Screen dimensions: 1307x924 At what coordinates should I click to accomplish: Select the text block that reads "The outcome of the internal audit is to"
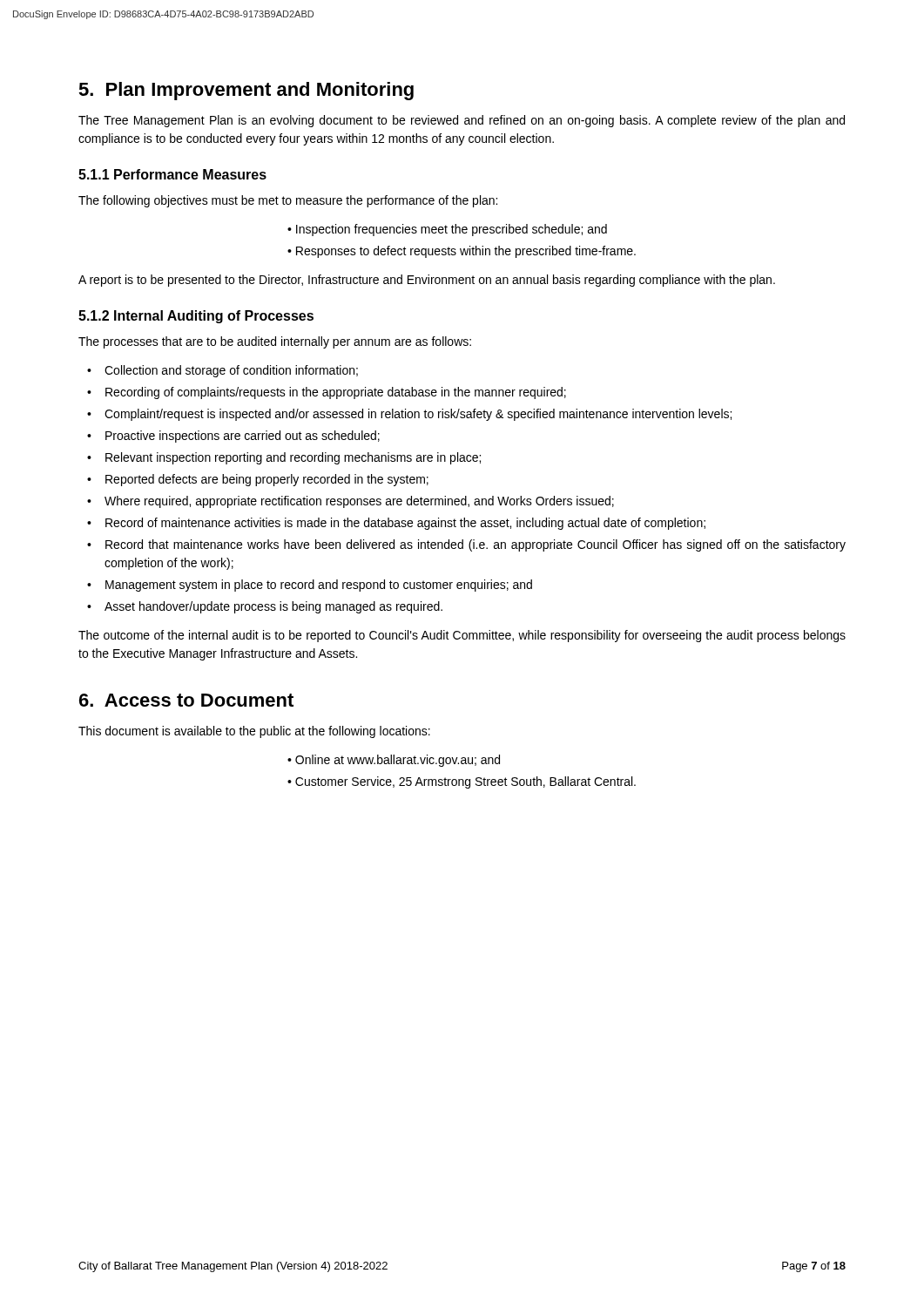click(462, 645)
